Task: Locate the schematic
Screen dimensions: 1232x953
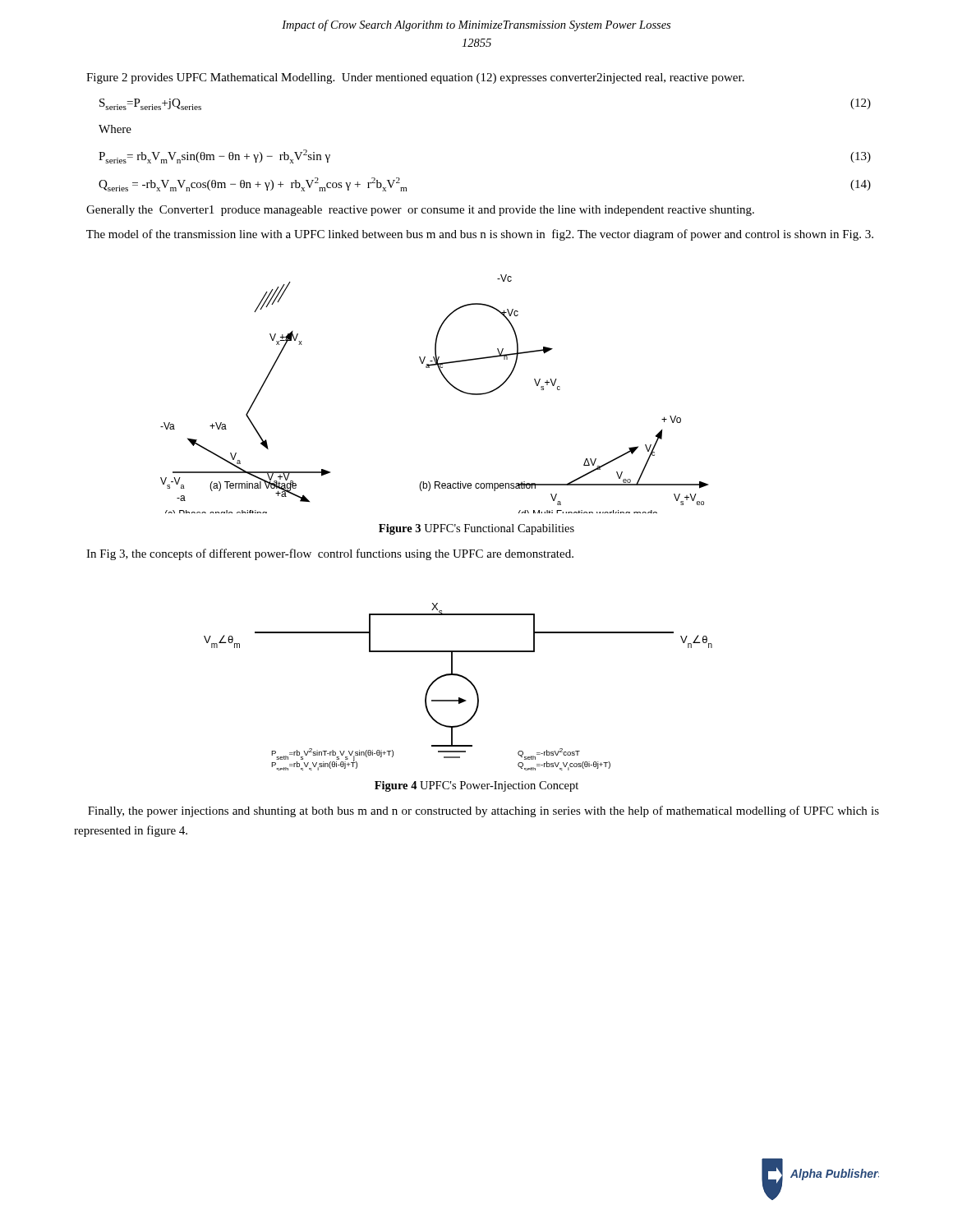Action: click(x=476, y=678)
